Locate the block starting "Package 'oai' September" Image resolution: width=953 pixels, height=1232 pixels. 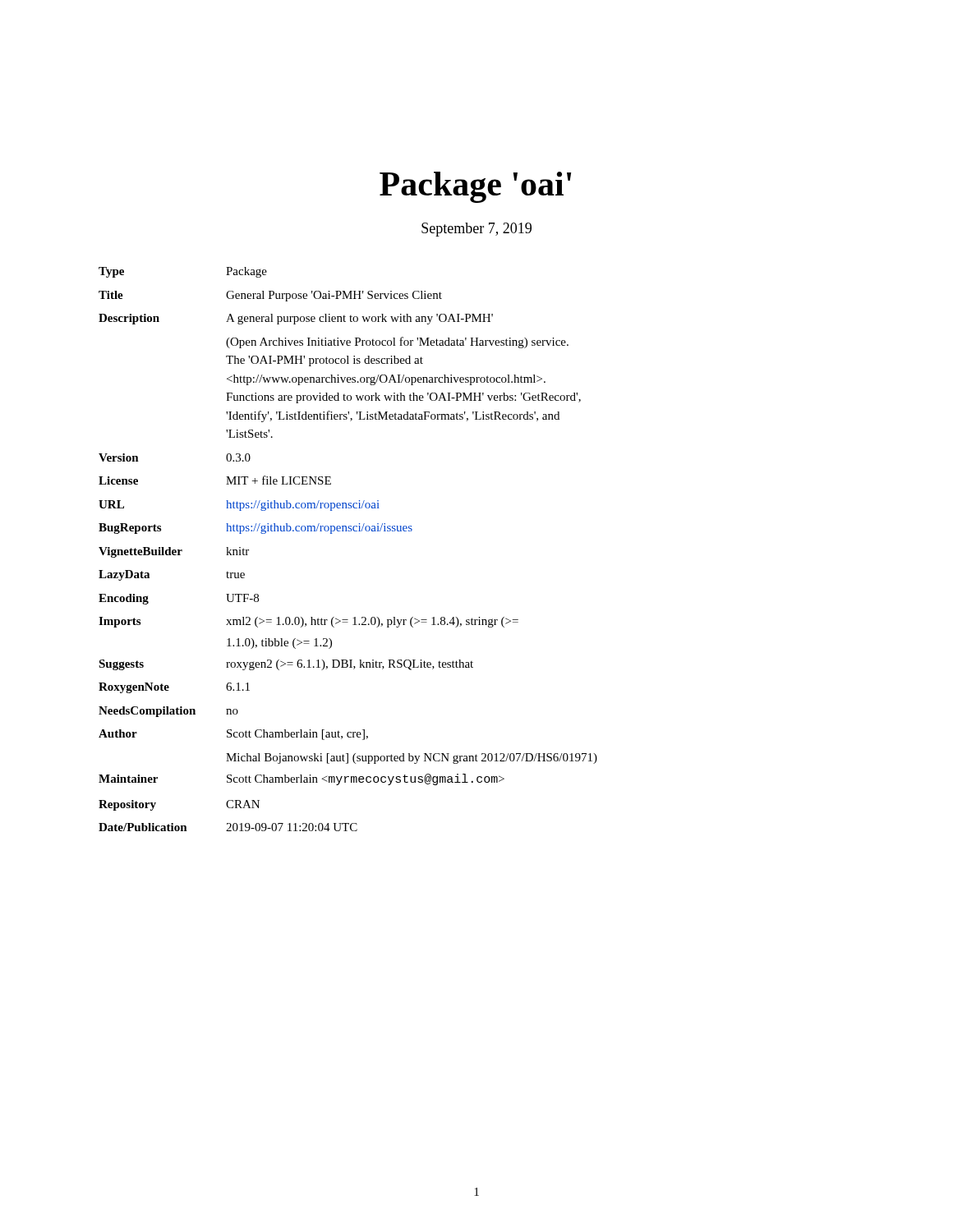pos(476,201)
